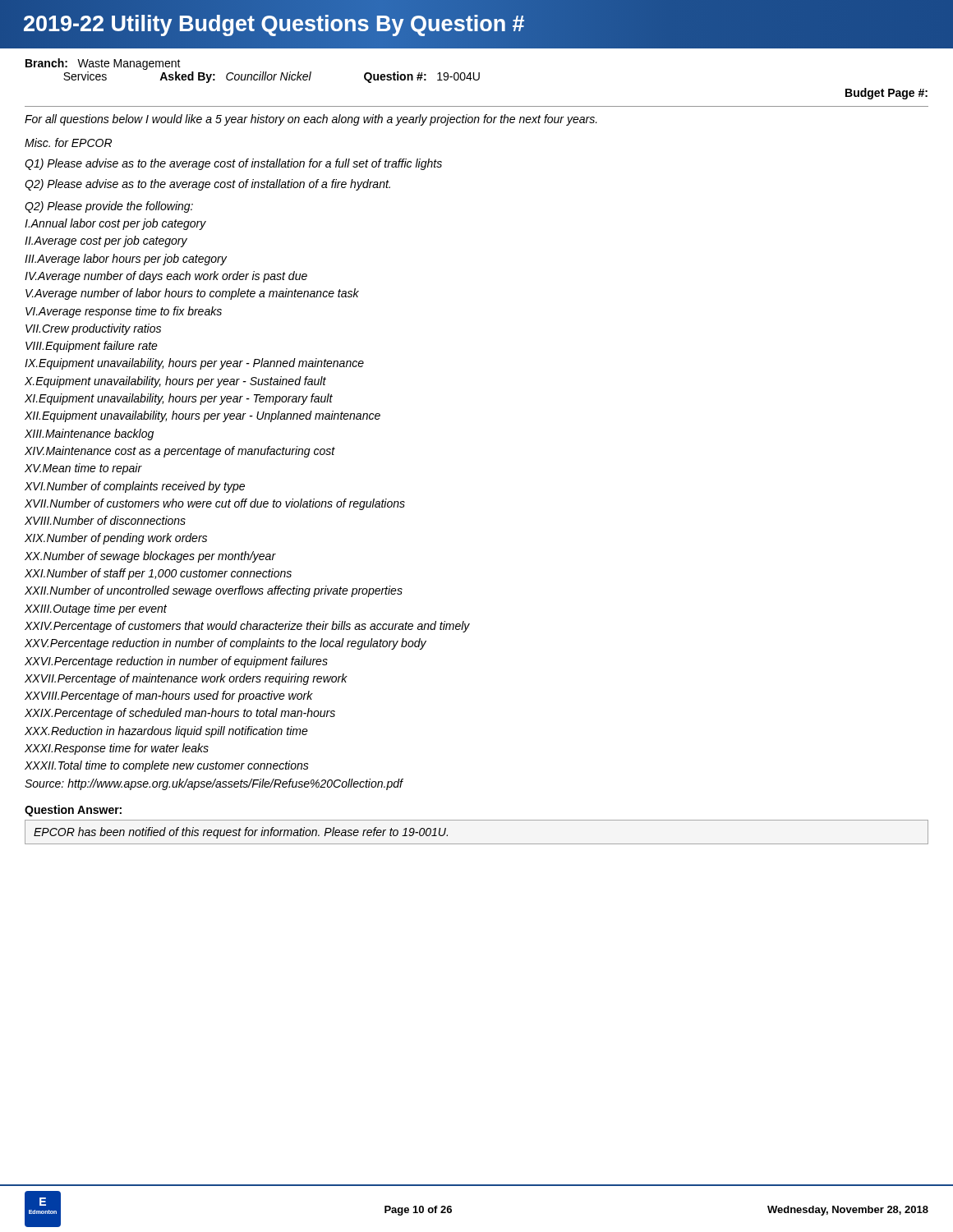Select the list item with the text "XII.Equipment unavailability, hours per year - Unplanned"

pos(203,416)
